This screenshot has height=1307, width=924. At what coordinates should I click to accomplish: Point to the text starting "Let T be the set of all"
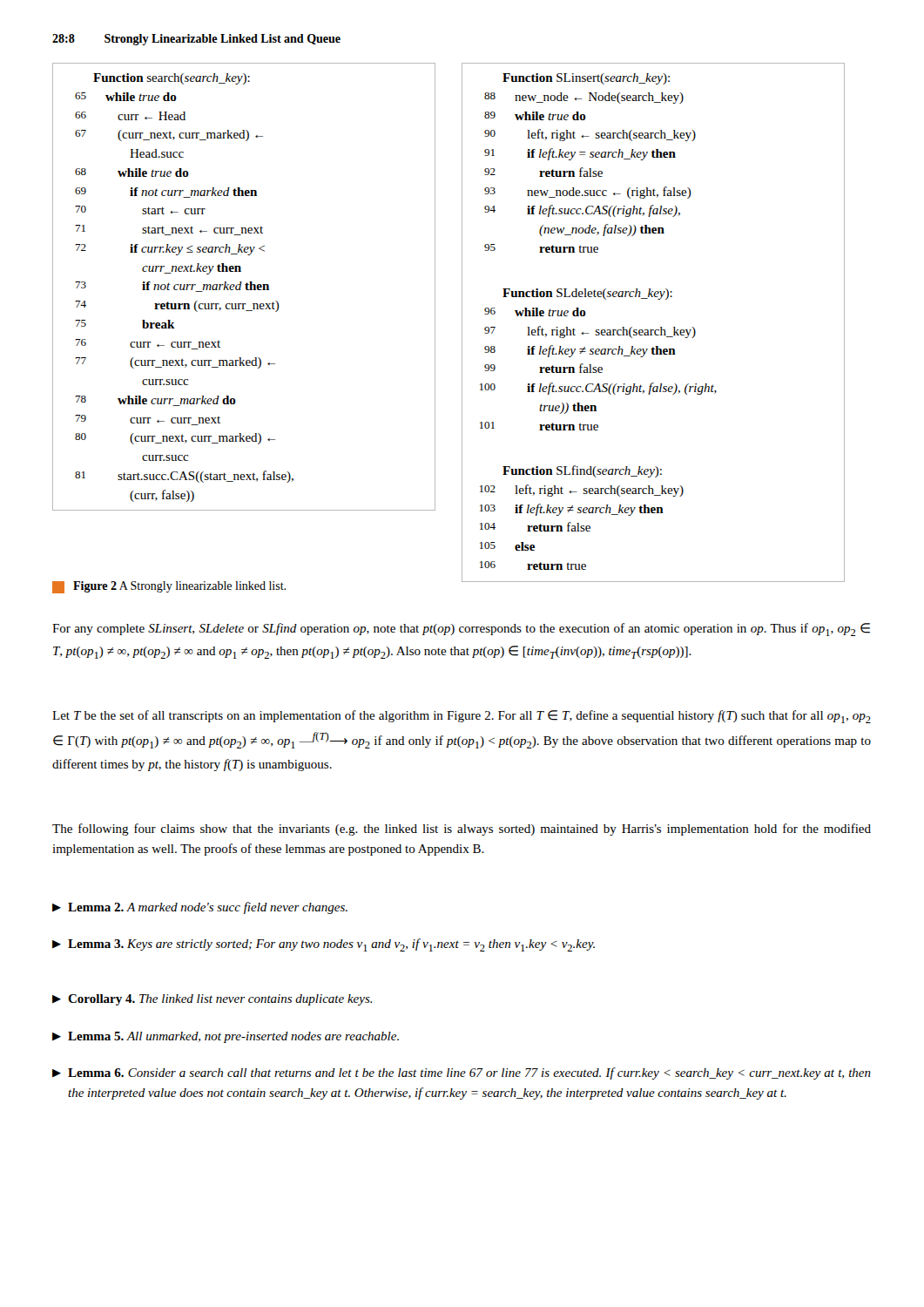pyautogui.click(x=462, y=740)
